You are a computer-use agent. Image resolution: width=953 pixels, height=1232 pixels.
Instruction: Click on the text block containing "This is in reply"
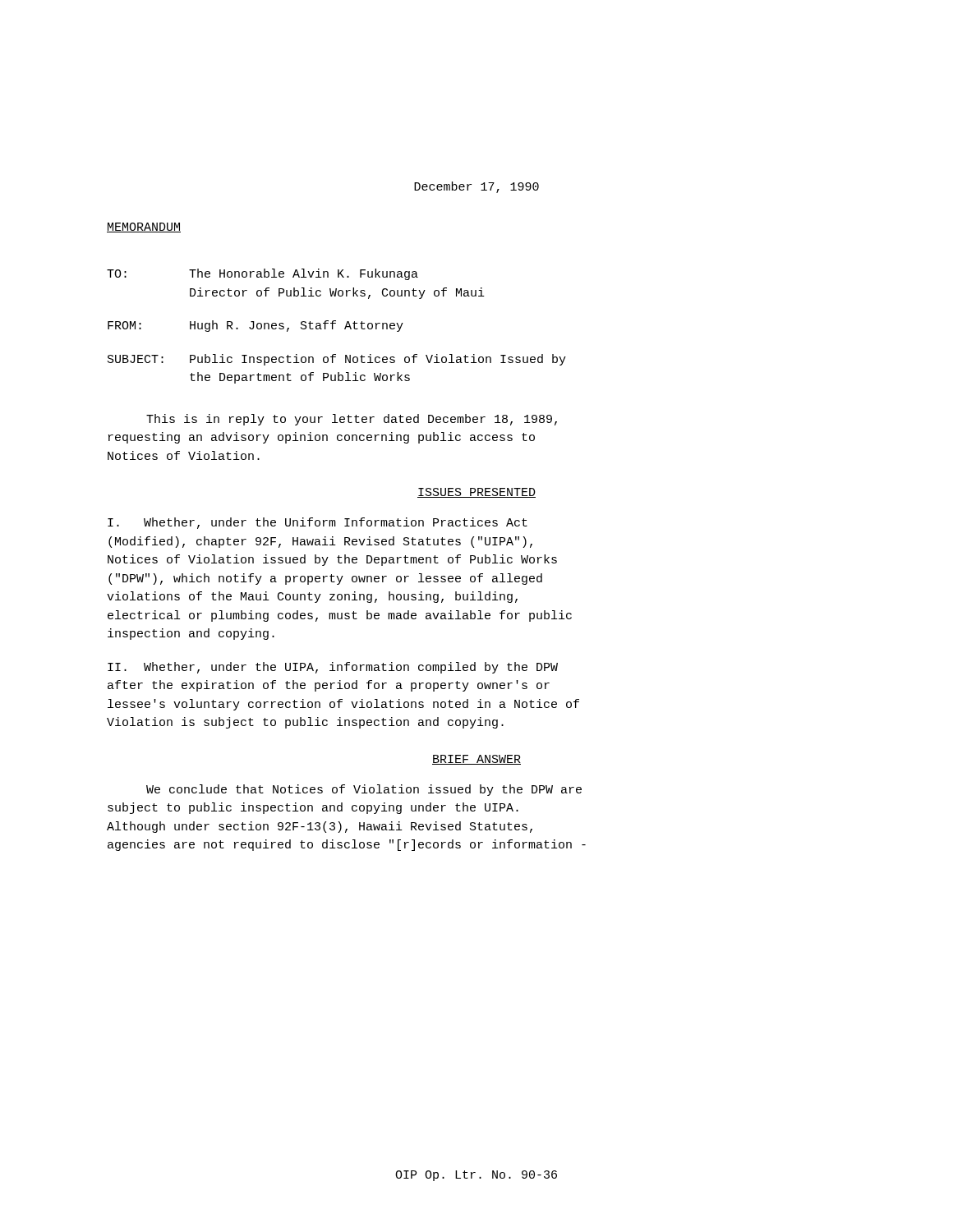(334, 438)
